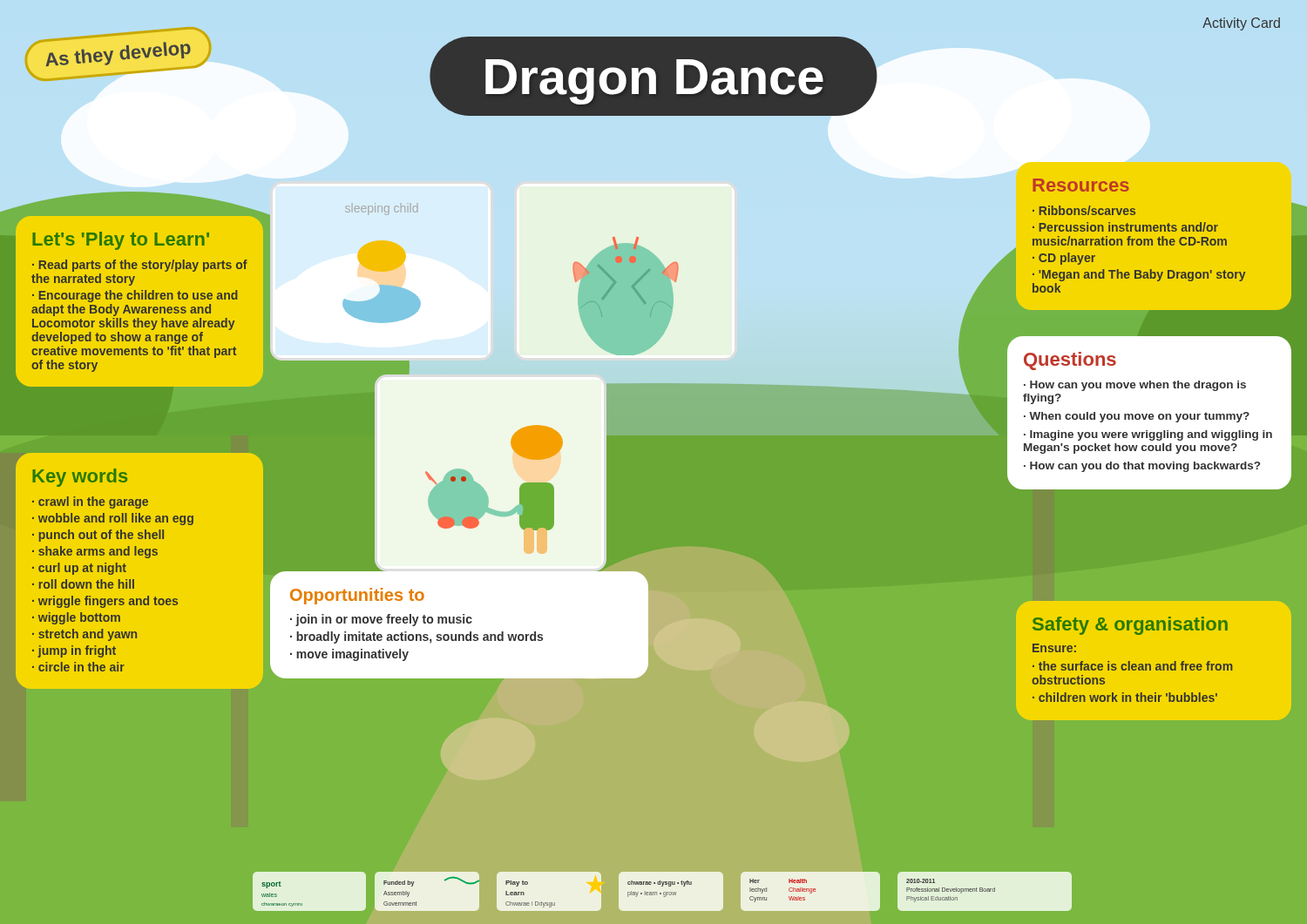This screenshot has height=924, width=1307.
Task: Find the text starting "Key words crawl in"
Action: pos(139,570)
